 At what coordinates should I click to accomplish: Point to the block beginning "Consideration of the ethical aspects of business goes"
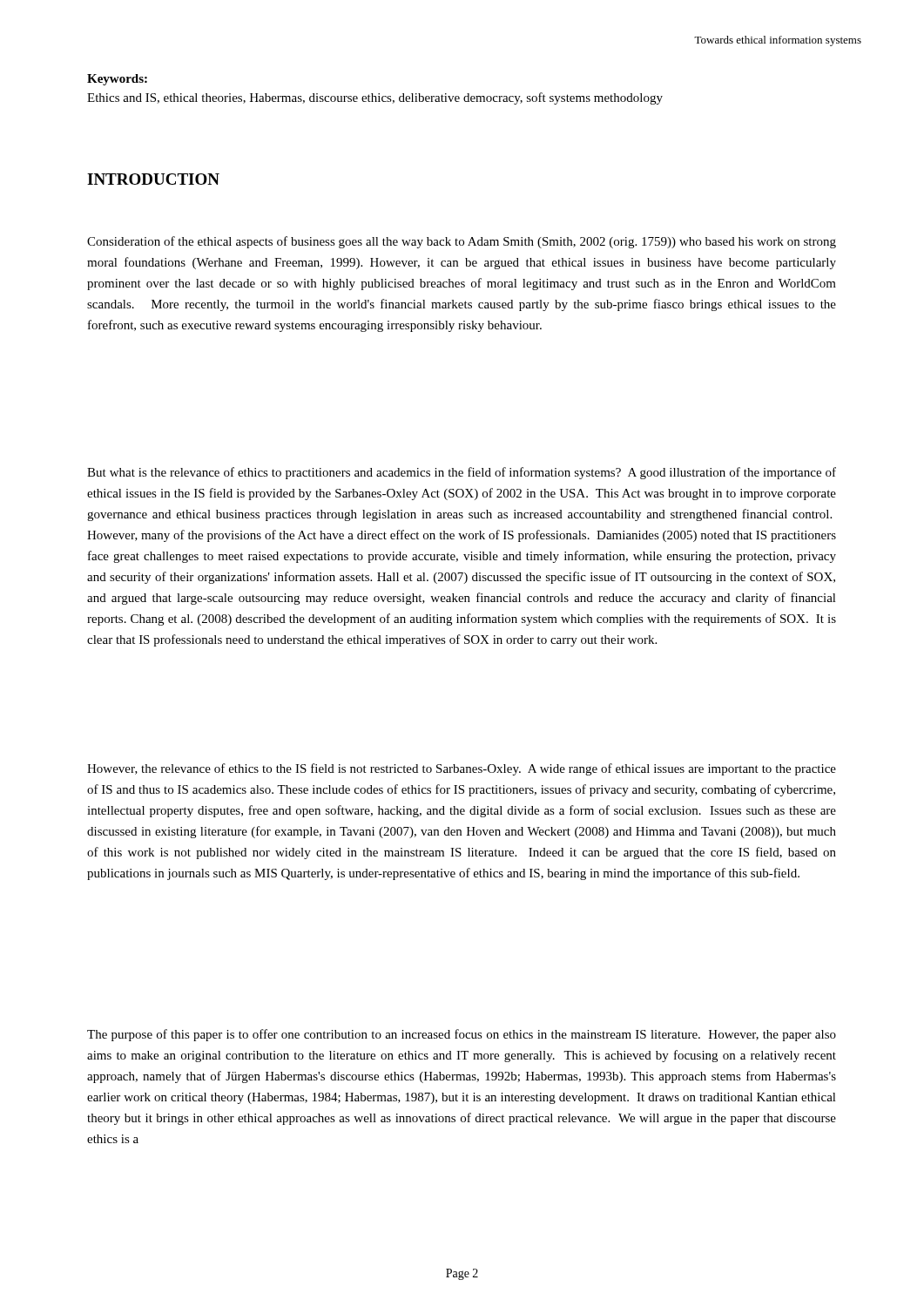tap(462, 283)
